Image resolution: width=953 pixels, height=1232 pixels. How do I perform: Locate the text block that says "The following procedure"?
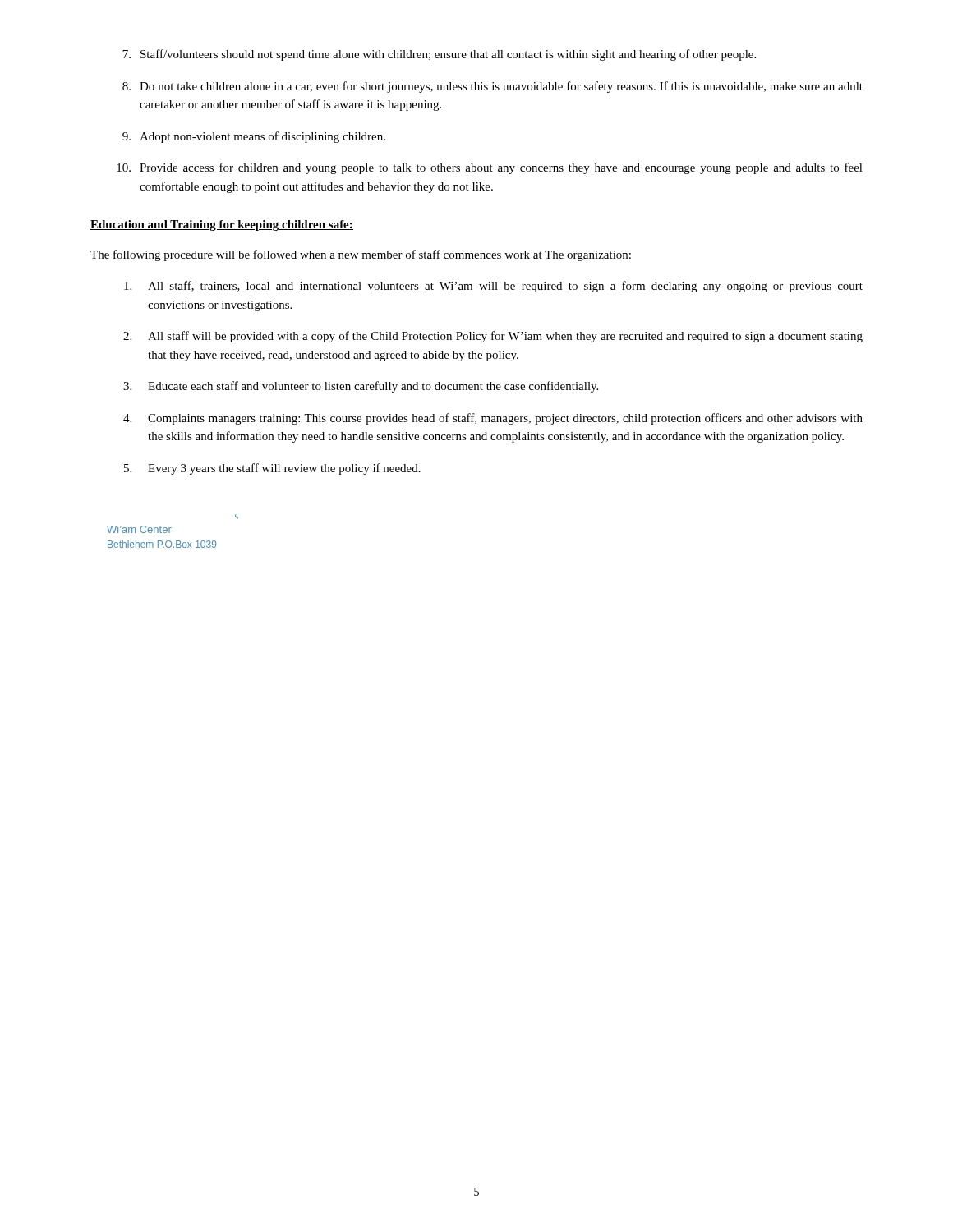pyautogui.click(x=361, y=254)
